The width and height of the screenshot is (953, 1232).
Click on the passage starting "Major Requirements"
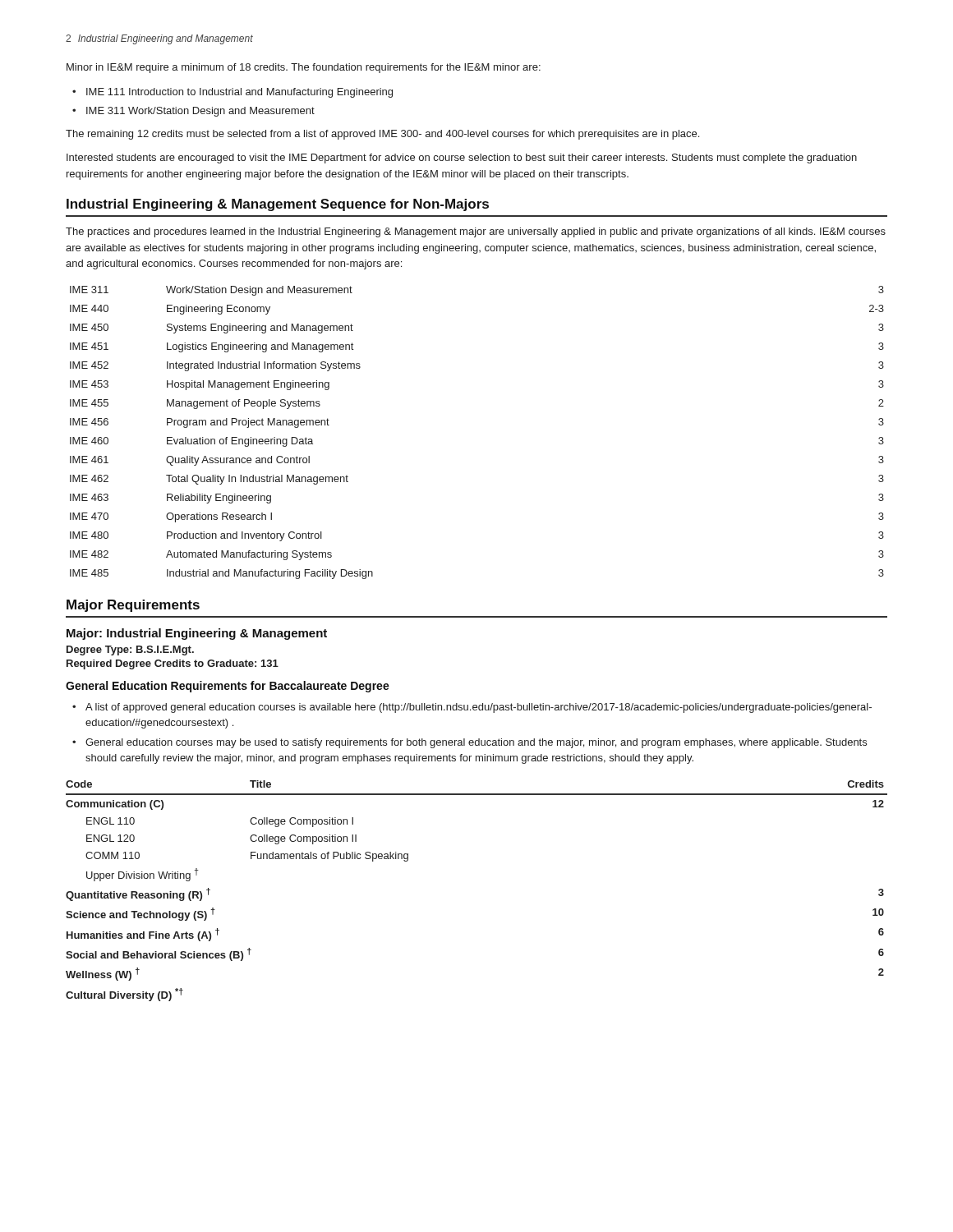click(x=133, y=604)
